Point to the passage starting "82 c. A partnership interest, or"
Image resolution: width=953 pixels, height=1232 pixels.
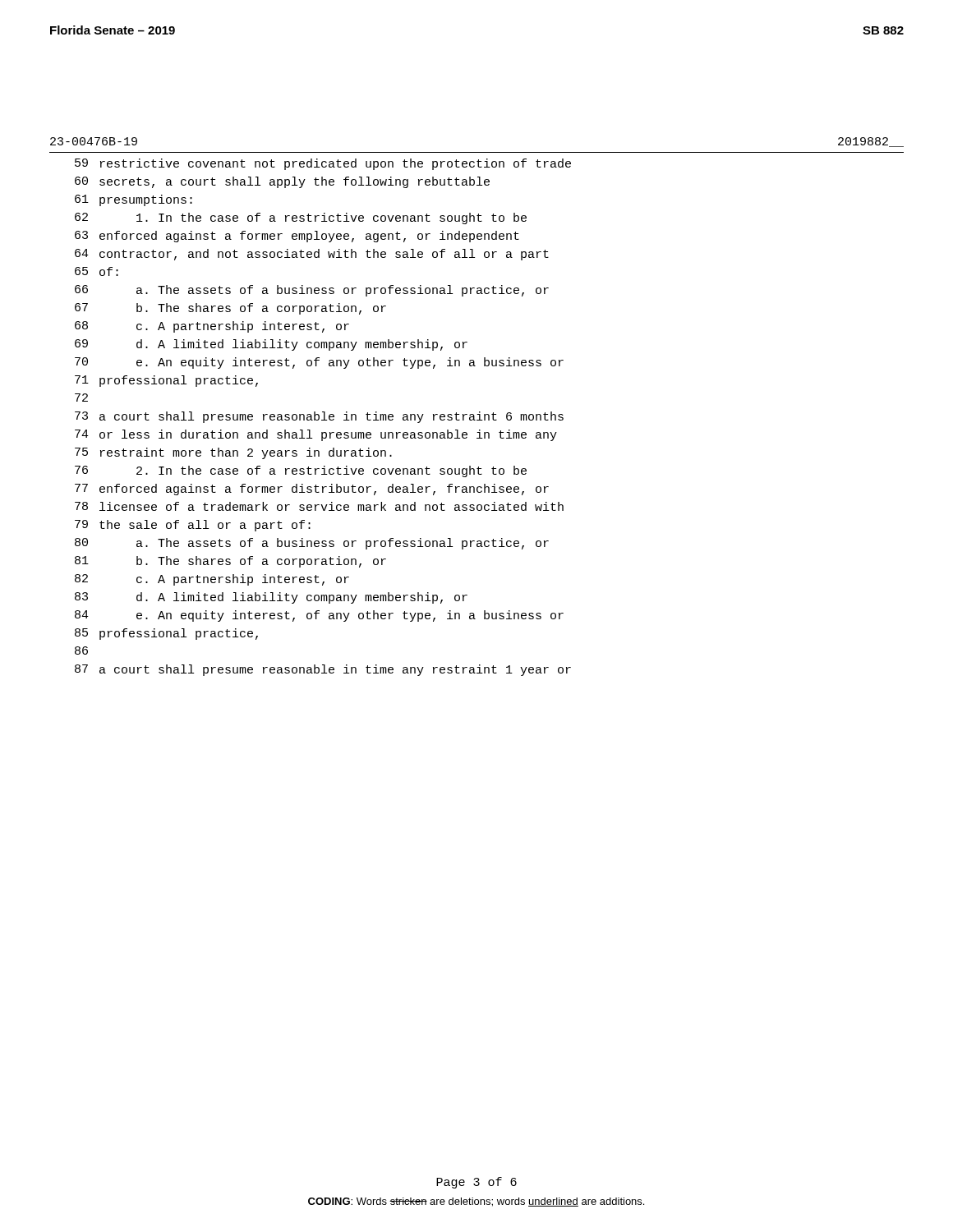(x=212, y=580)
